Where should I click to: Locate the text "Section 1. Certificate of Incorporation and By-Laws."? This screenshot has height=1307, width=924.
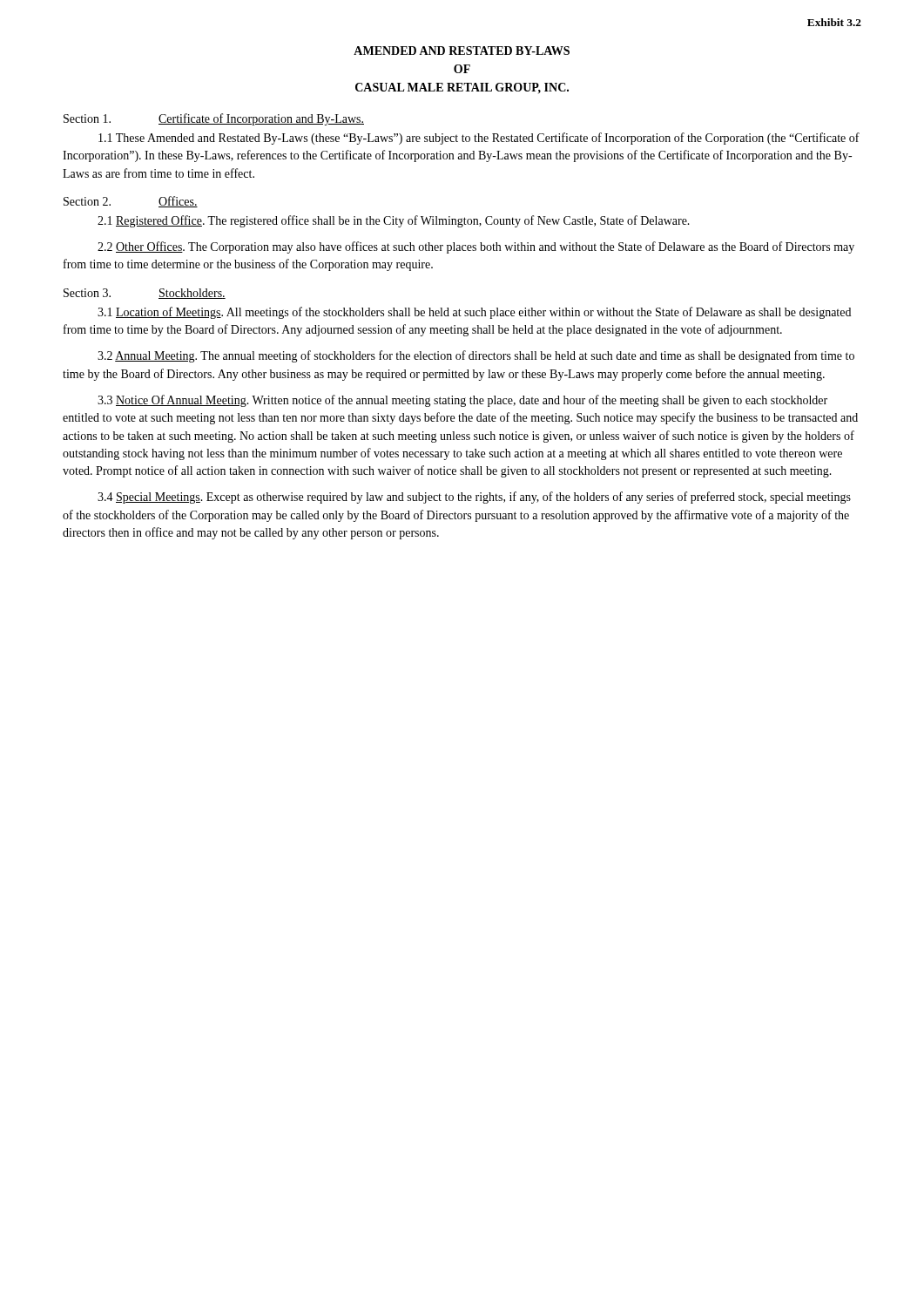(x=213, y=119)
